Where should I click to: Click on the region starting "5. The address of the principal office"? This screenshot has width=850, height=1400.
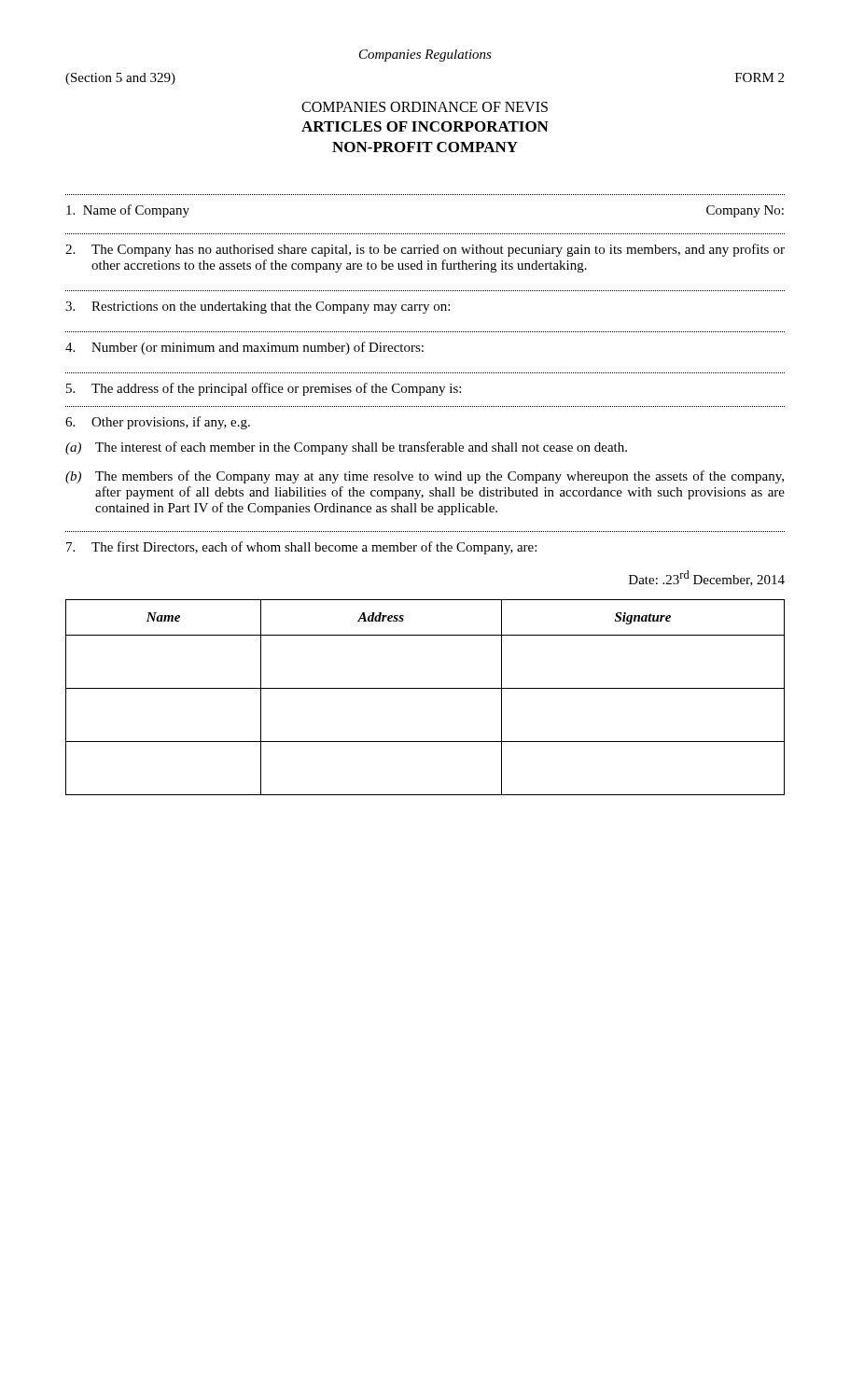point(425,389)
